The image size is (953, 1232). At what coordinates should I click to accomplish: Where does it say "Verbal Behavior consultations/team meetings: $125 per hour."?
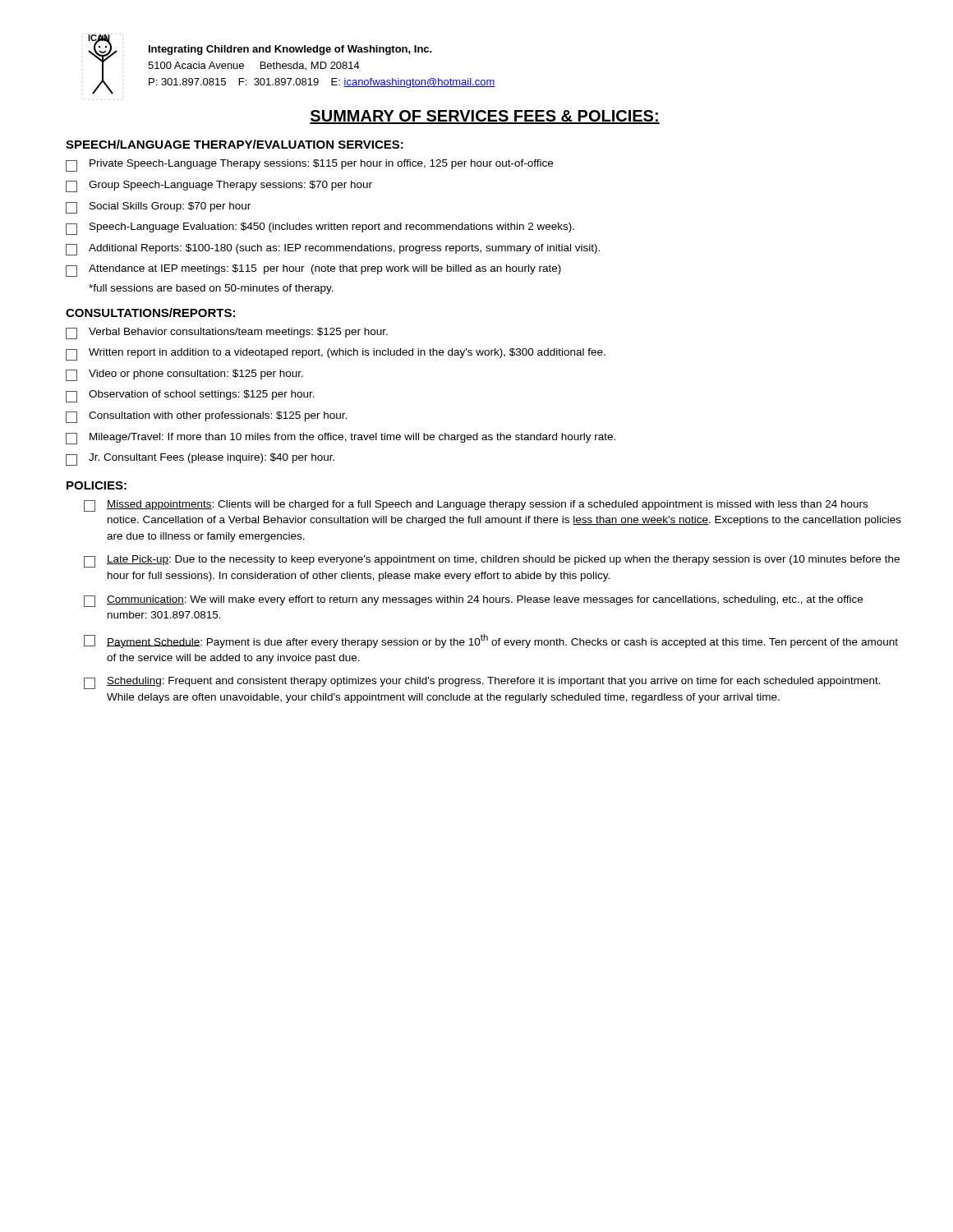click(x=227, y=333)
